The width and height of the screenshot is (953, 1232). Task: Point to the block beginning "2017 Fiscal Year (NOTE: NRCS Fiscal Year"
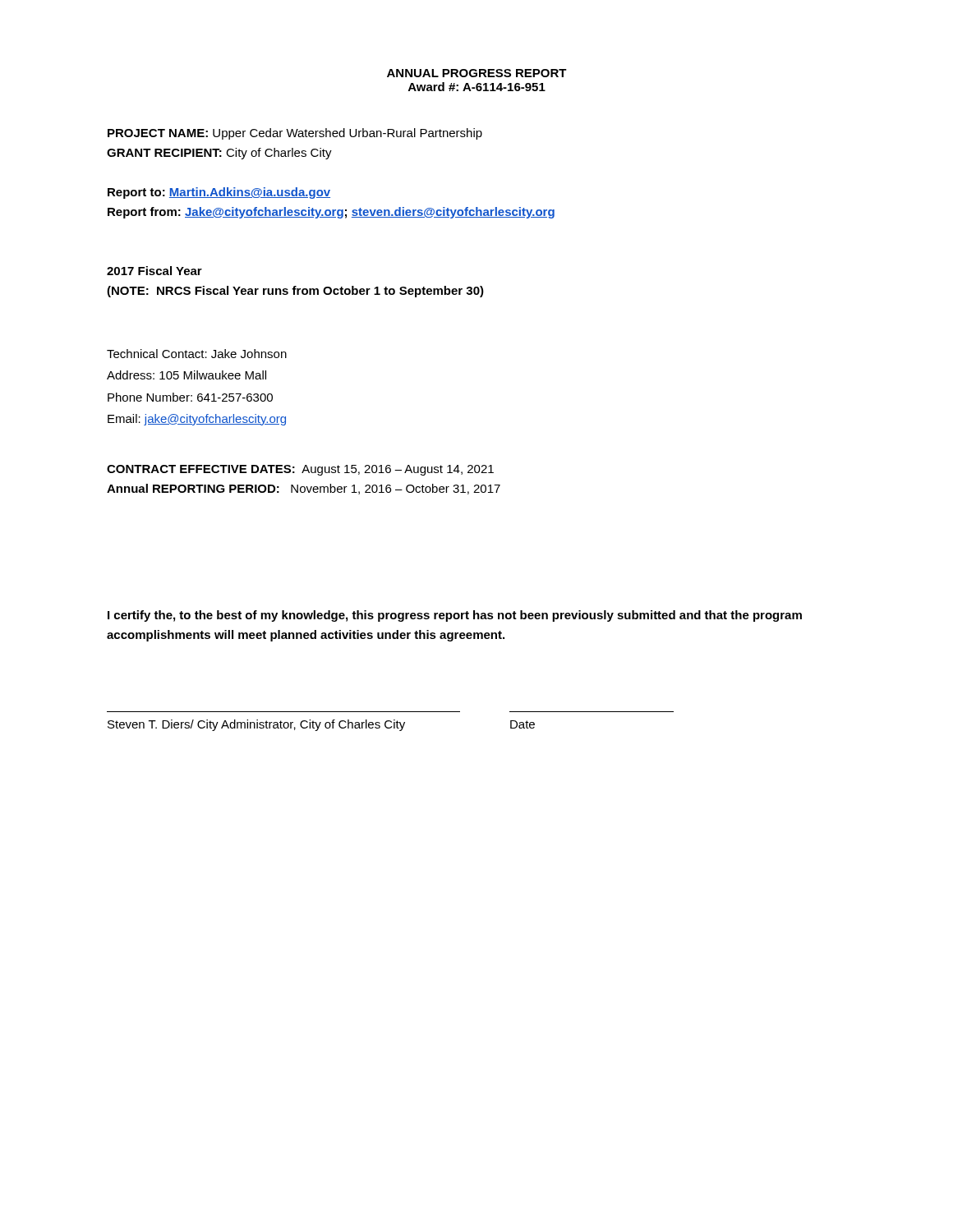point(476,281)
